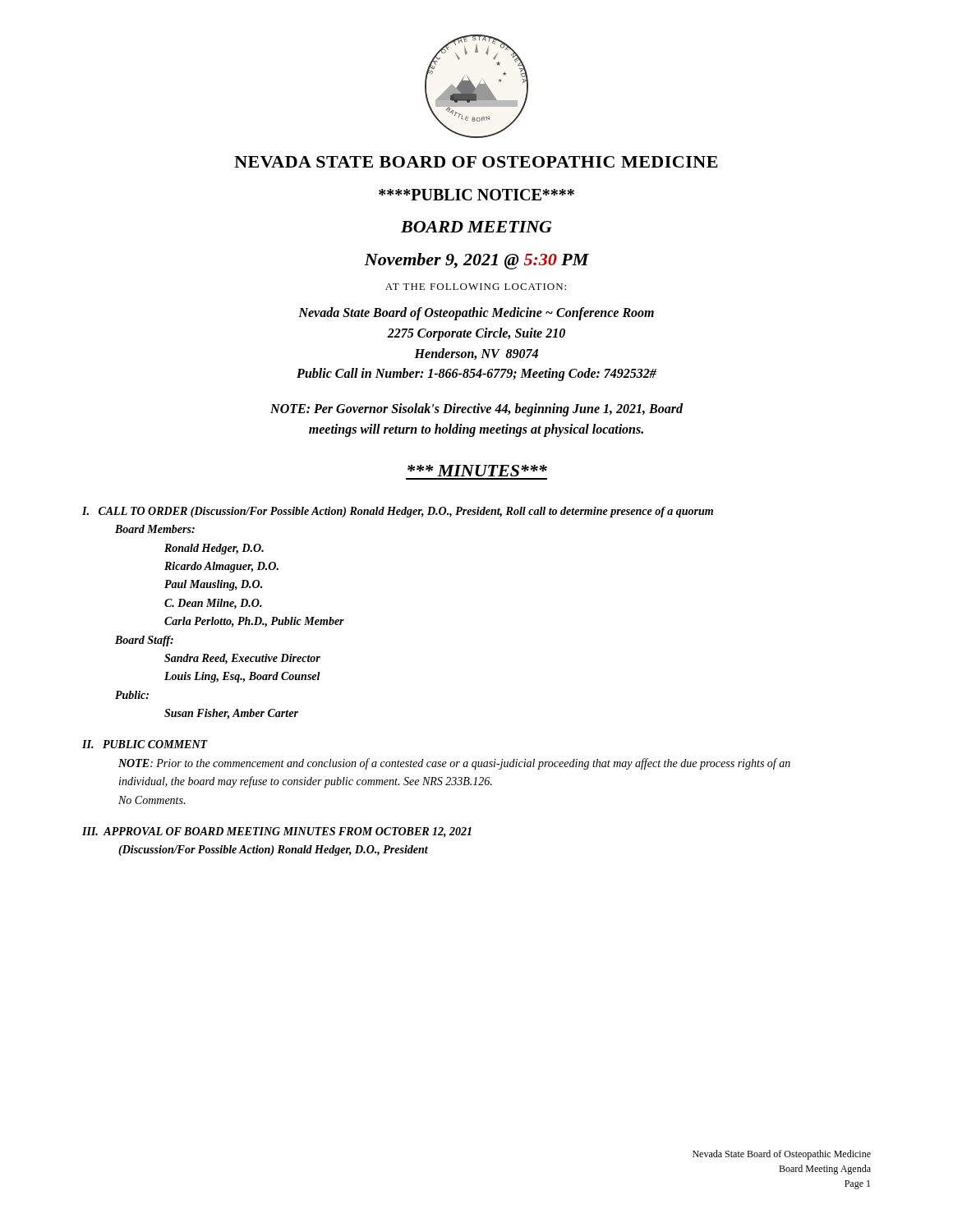Viewport: 953px width, 1232px height.
Task: Locate the passage starting "NEVADA STATE BOARD OF OSTEOPATHIC"
Action: [476, 161]
